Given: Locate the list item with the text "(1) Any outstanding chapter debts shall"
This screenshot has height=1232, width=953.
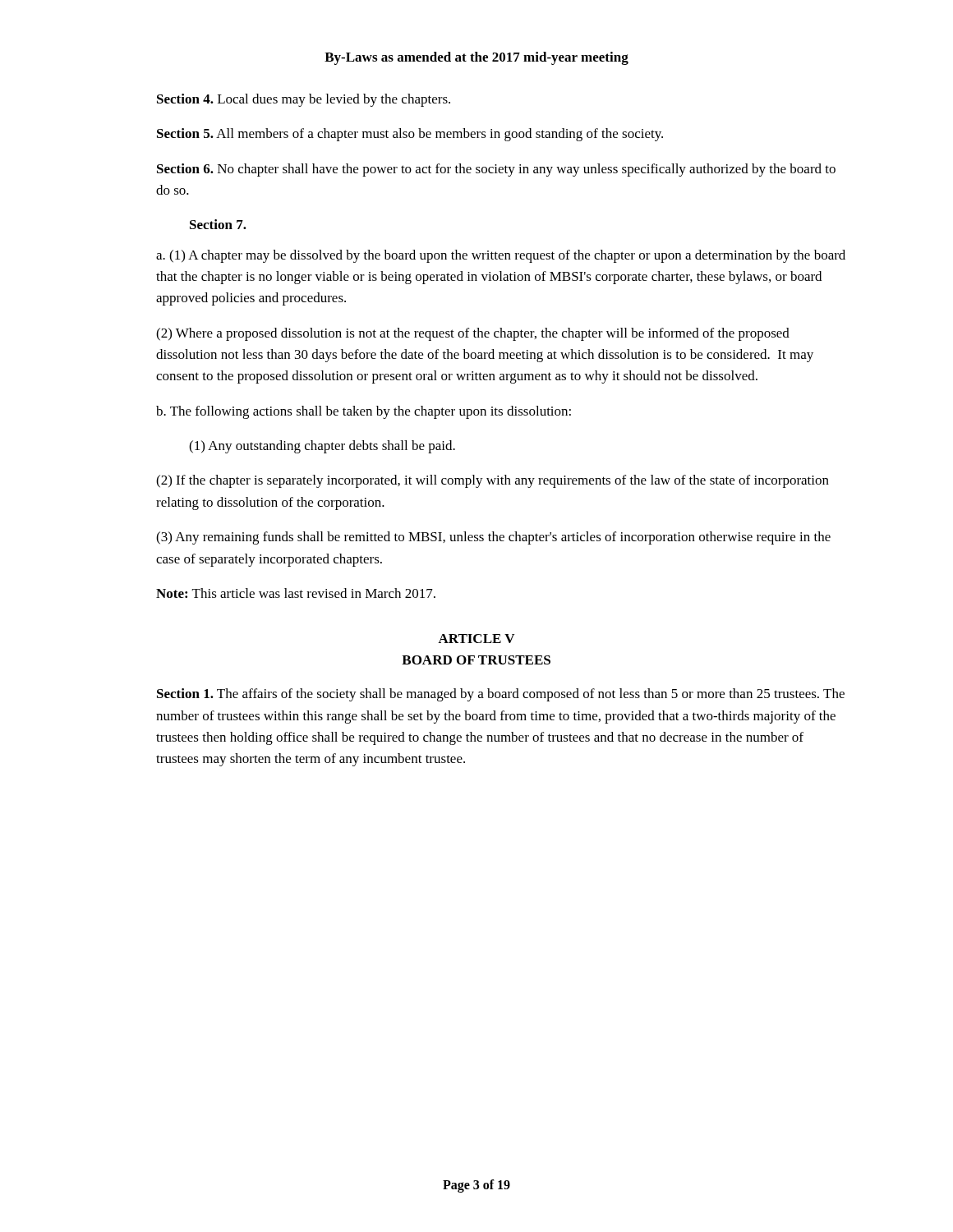Looking at the screenshot, I should click(x=322, y=446).
